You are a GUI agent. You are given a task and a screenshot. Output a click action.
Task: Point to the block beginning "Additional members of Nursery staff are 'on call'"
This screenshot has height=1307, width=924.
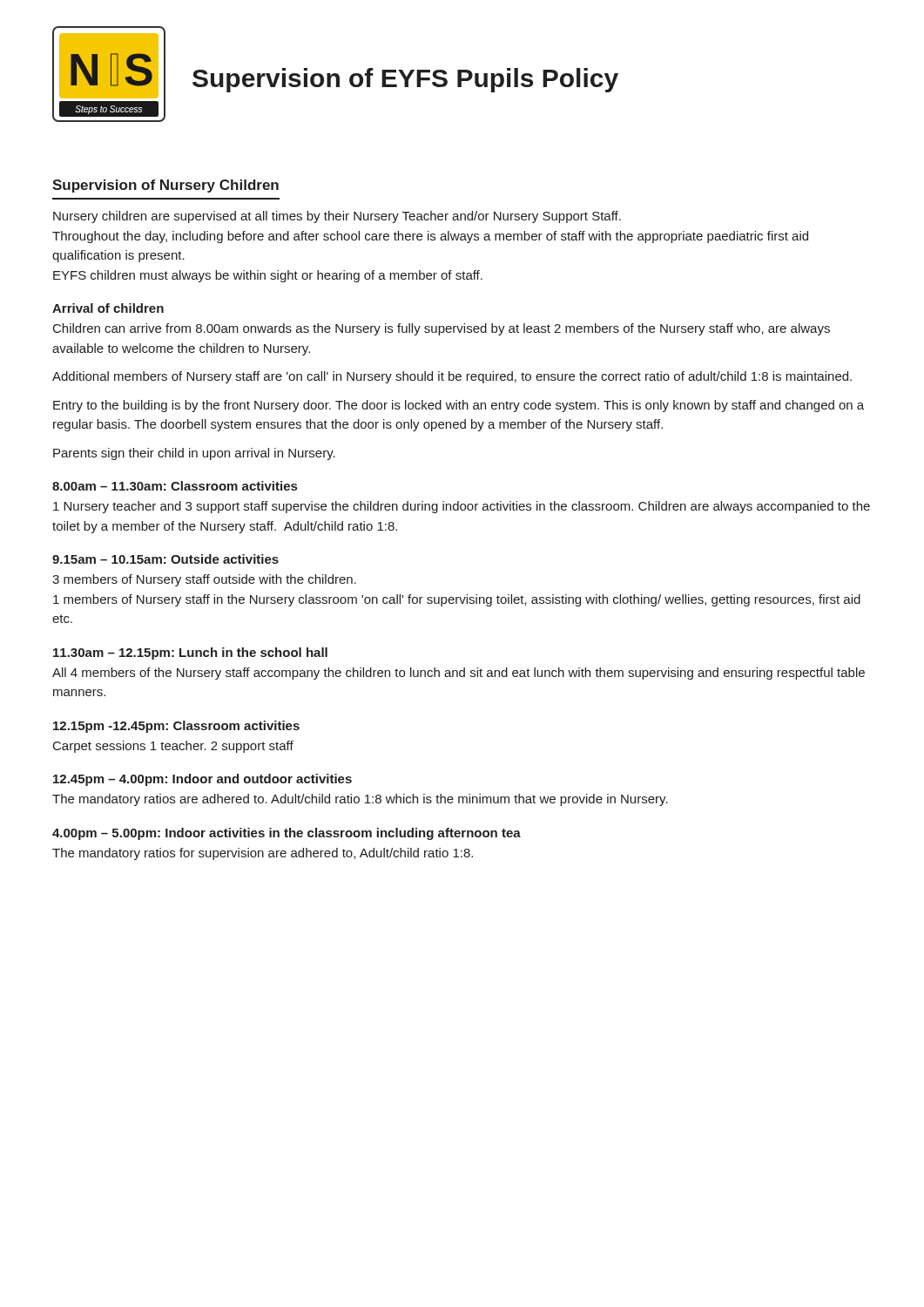click(x=453, y=376)
